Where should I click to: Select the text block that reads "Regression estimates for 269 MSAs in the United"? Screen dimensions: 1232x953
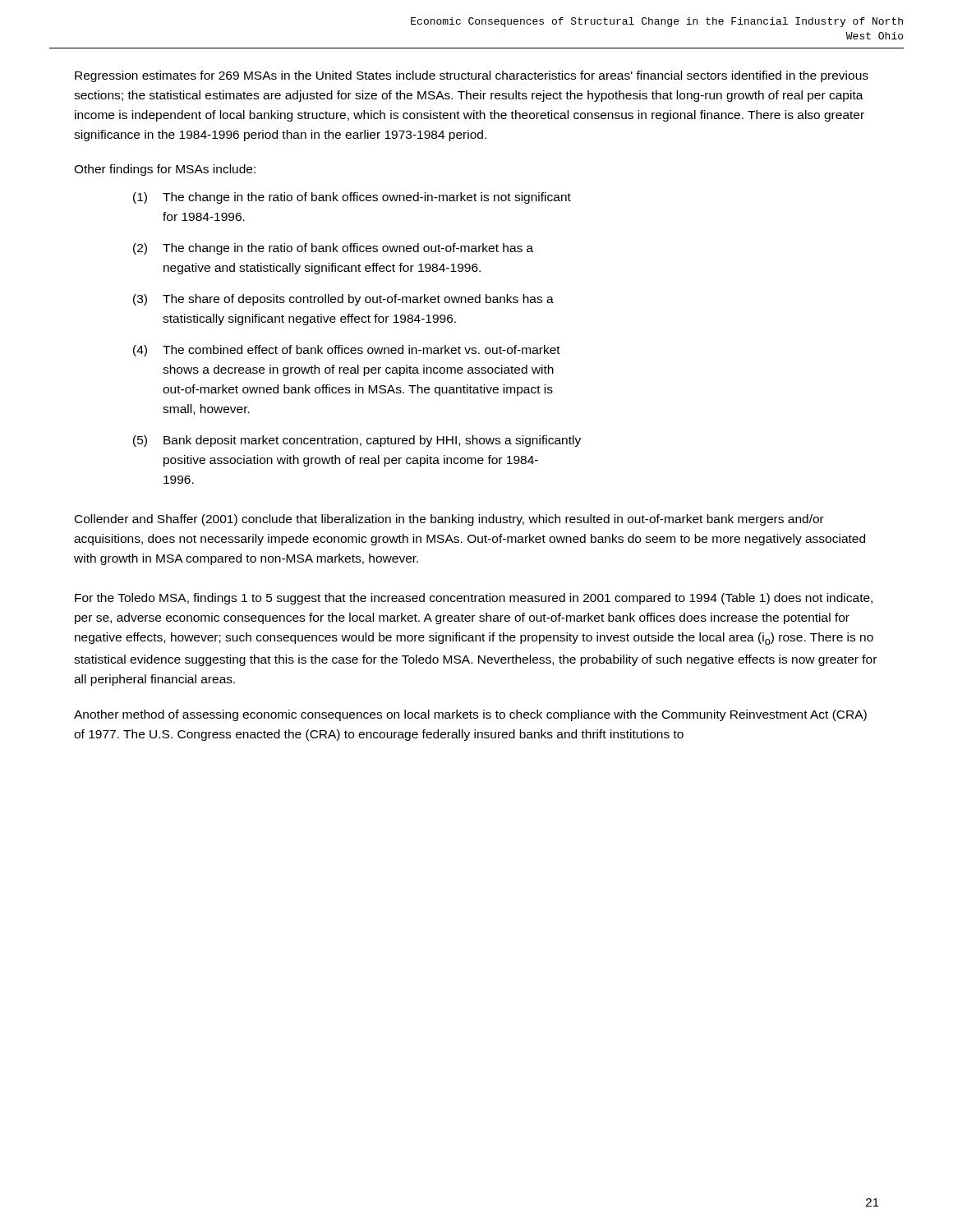coord(471,105)
